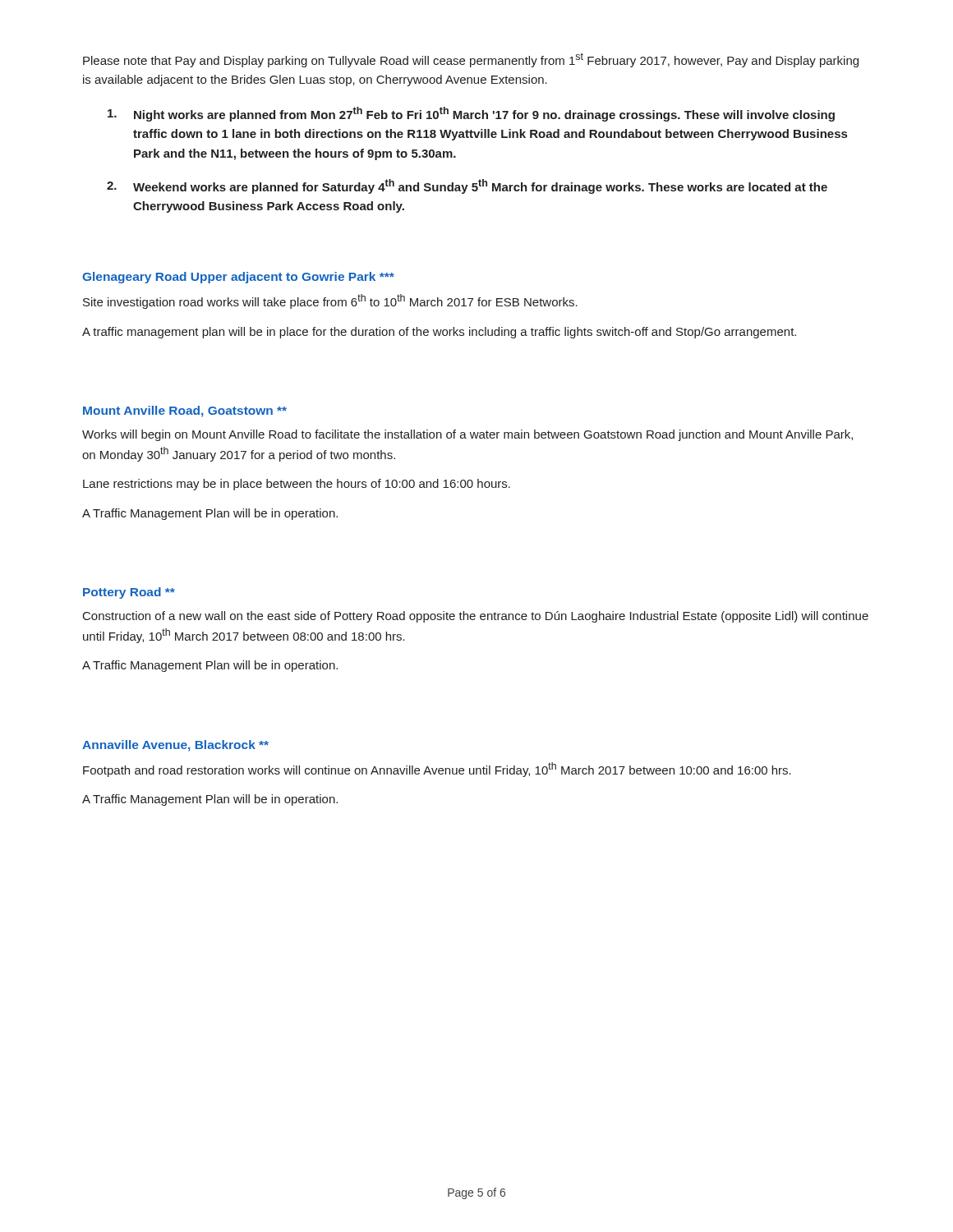Find the section header on this page that starts "Mount Anville Road,"
Screen dimensions: 1232x953
pos(185,410)
